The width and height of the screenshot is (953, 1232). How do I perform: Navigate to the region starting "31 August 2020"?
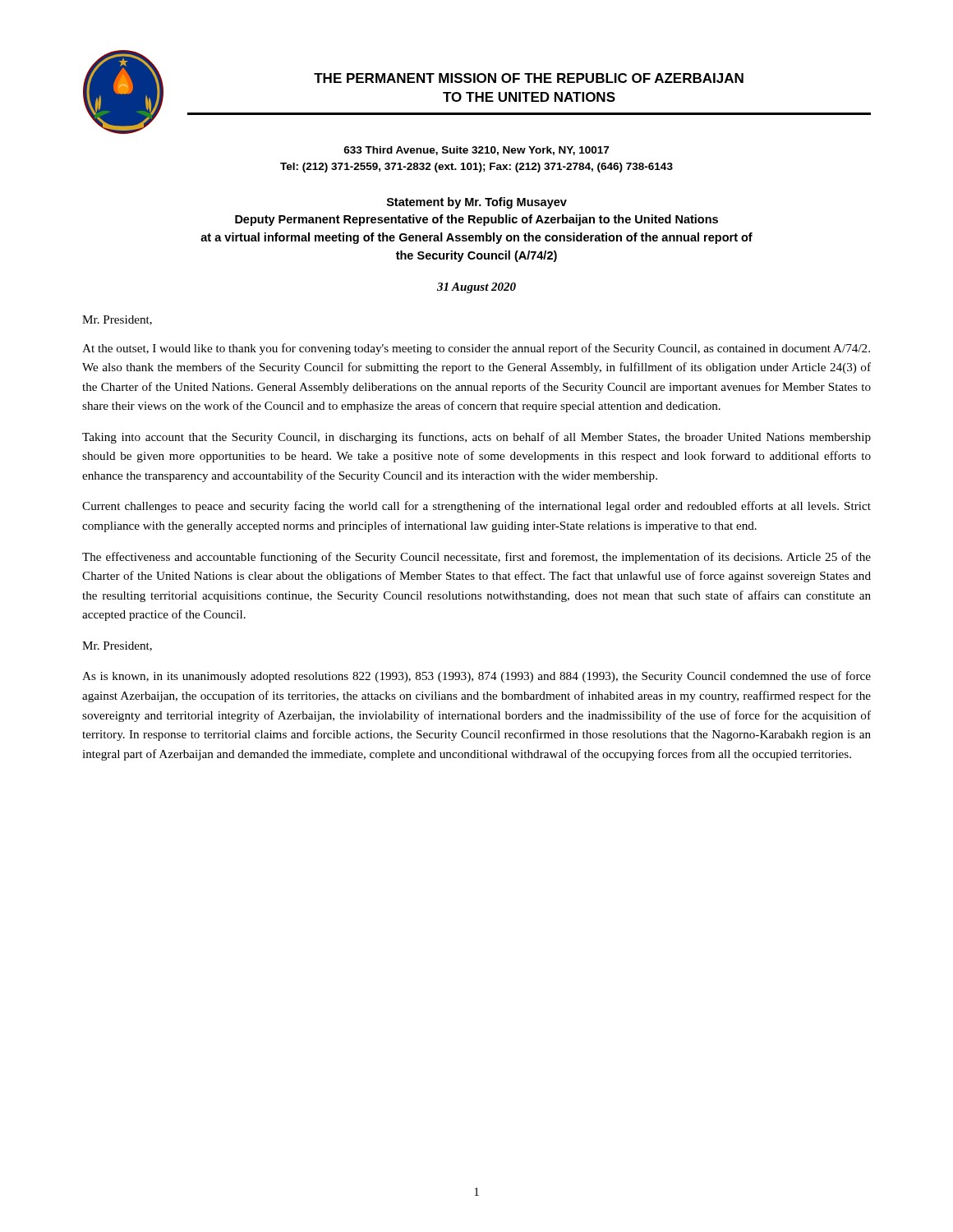pyautogui.click(x=476, y=286)
